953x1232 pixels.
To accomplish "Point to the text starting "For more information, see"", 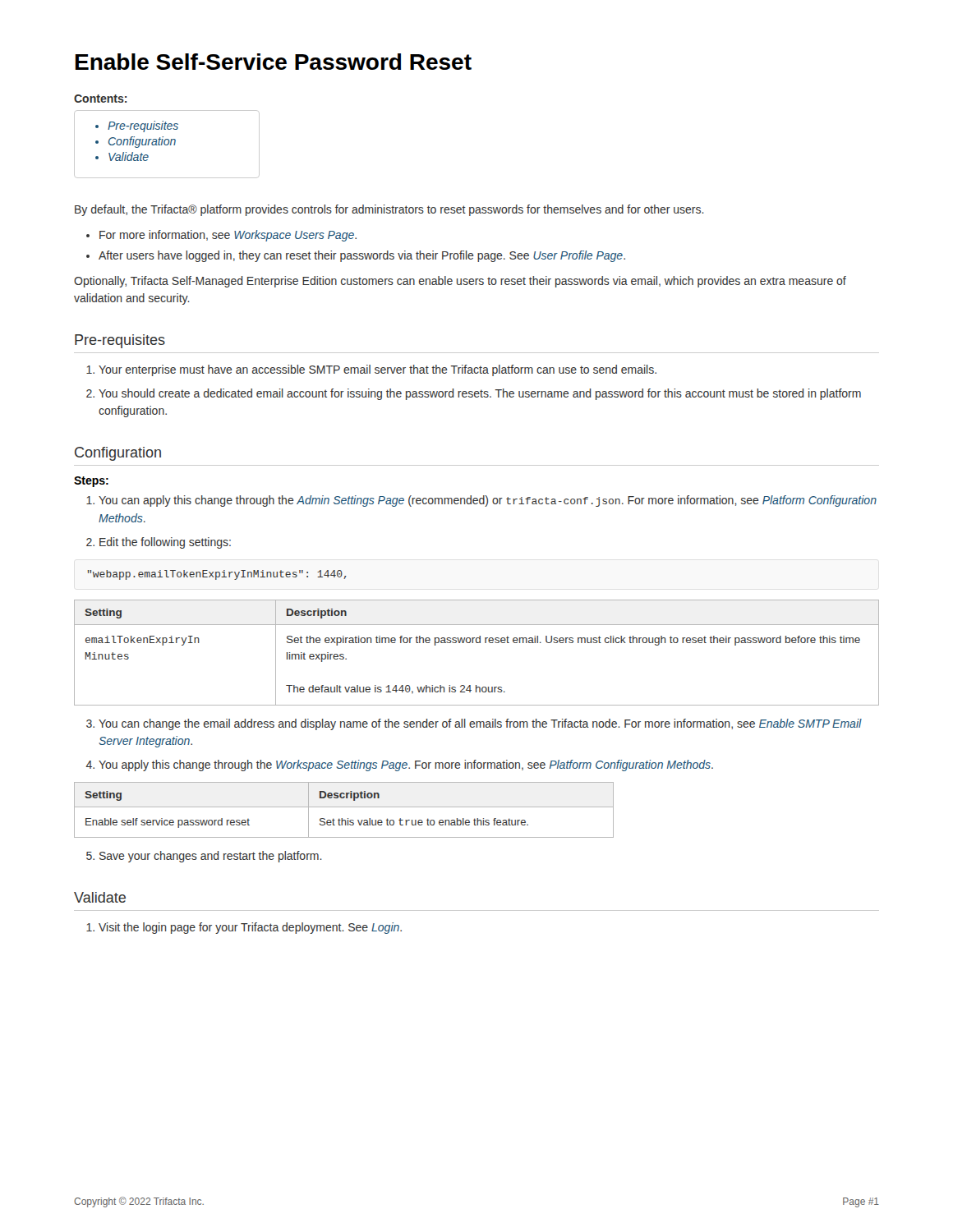I will [476, 246].
